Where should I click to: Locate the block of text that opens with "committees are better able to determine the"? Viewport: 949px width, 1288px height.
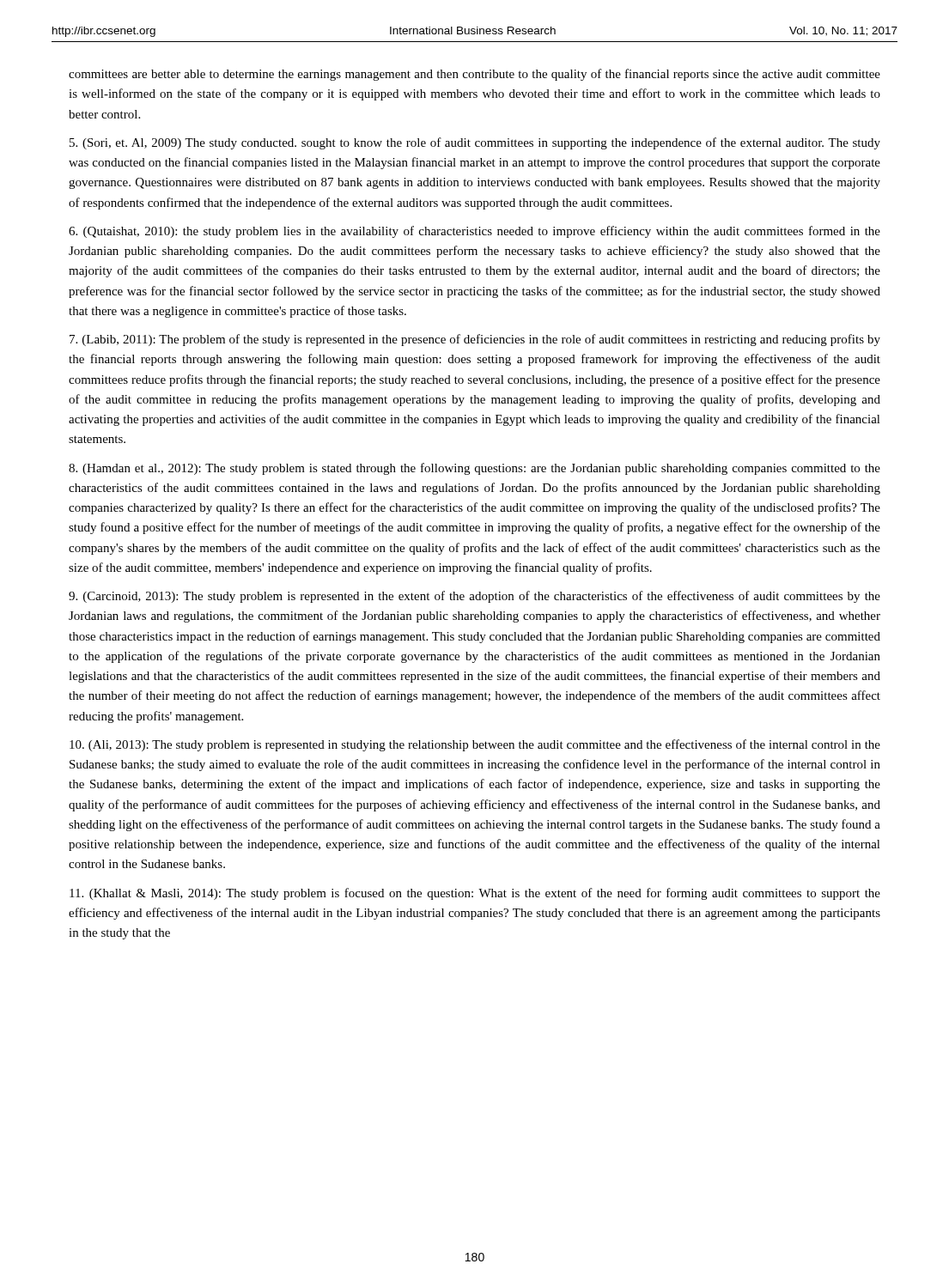(x=474, y=94)
